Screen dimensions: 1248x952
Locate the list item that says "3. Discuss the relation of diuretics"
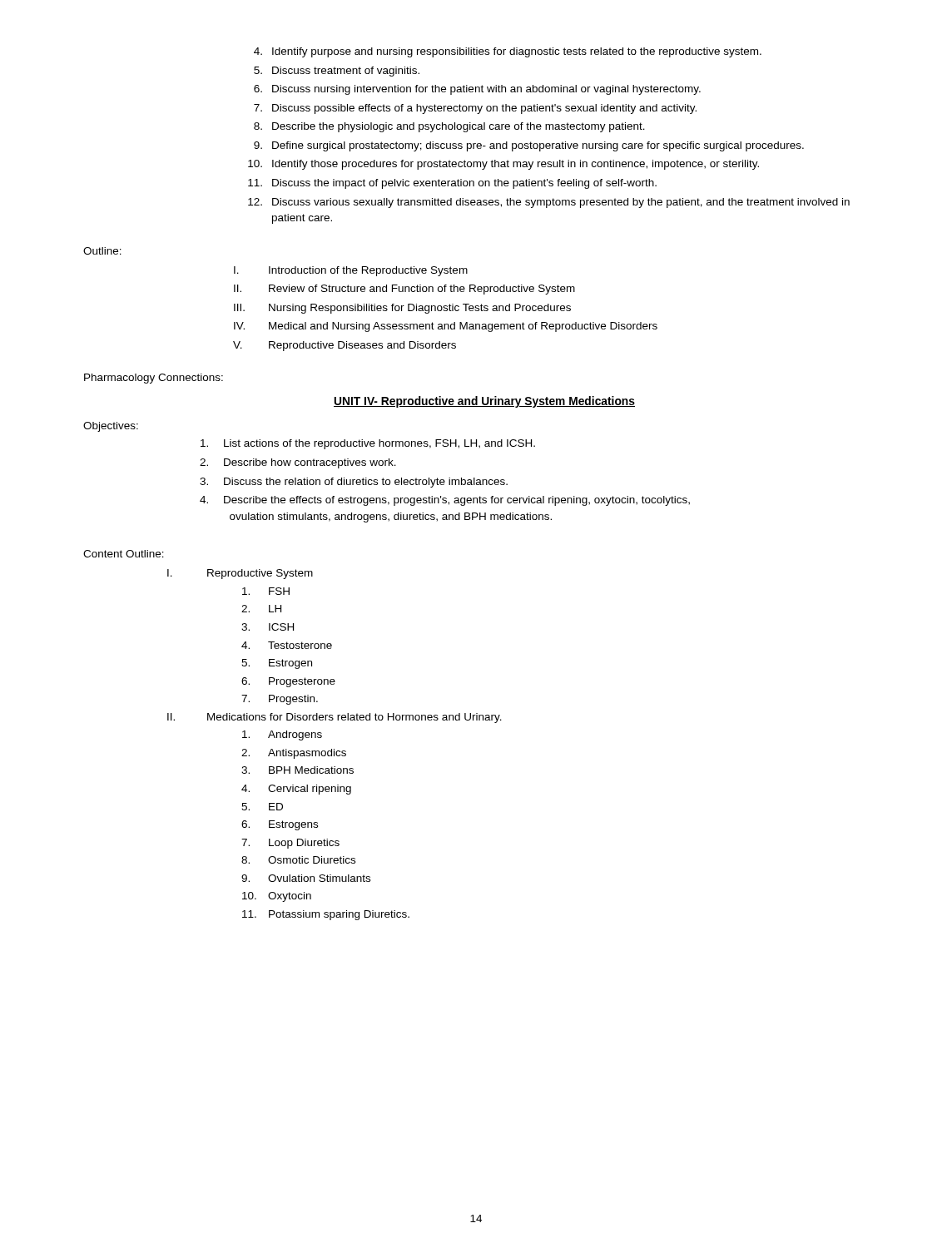354,483
